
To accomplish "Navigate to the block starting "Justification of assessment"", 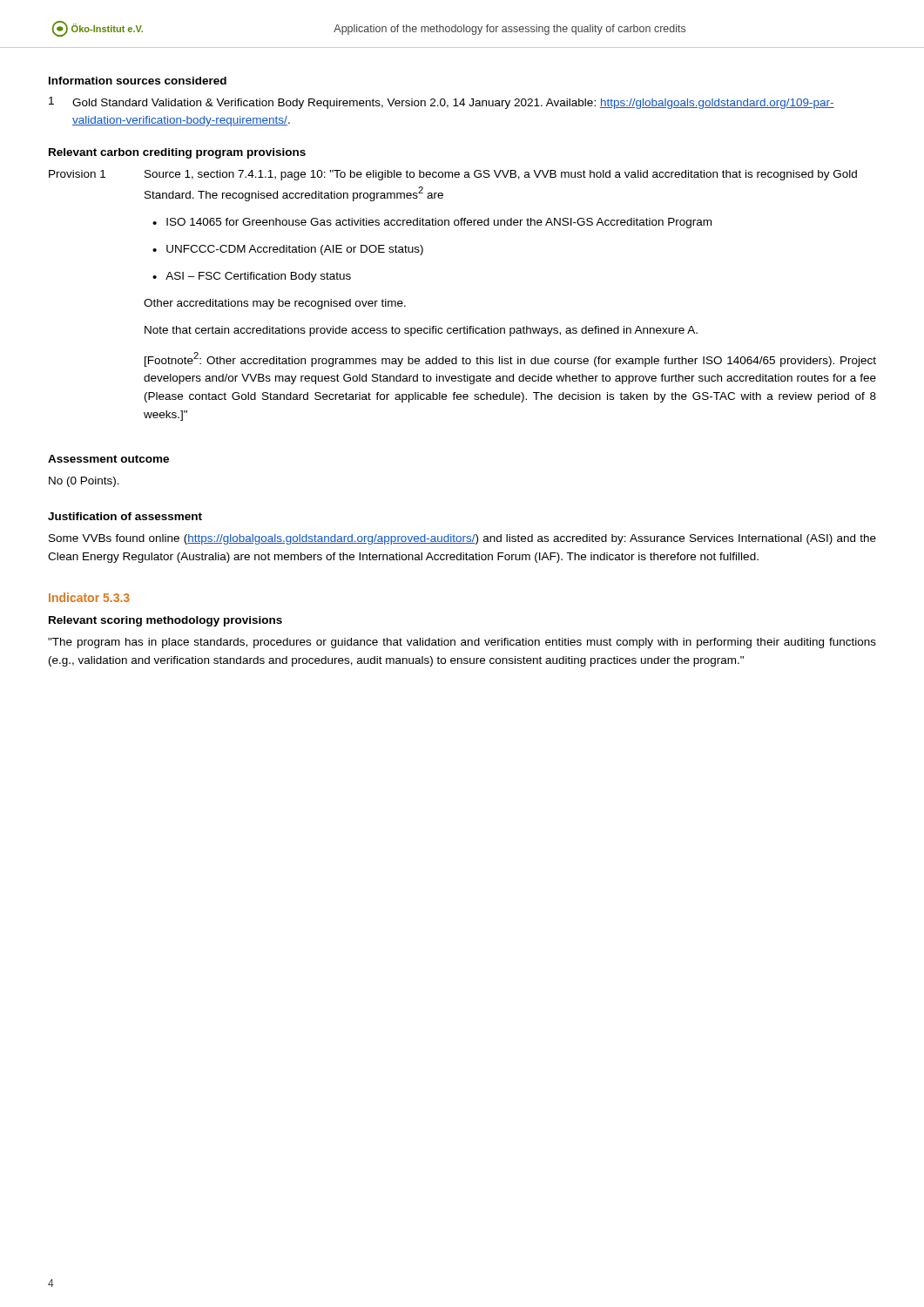I will click(125, 516).
